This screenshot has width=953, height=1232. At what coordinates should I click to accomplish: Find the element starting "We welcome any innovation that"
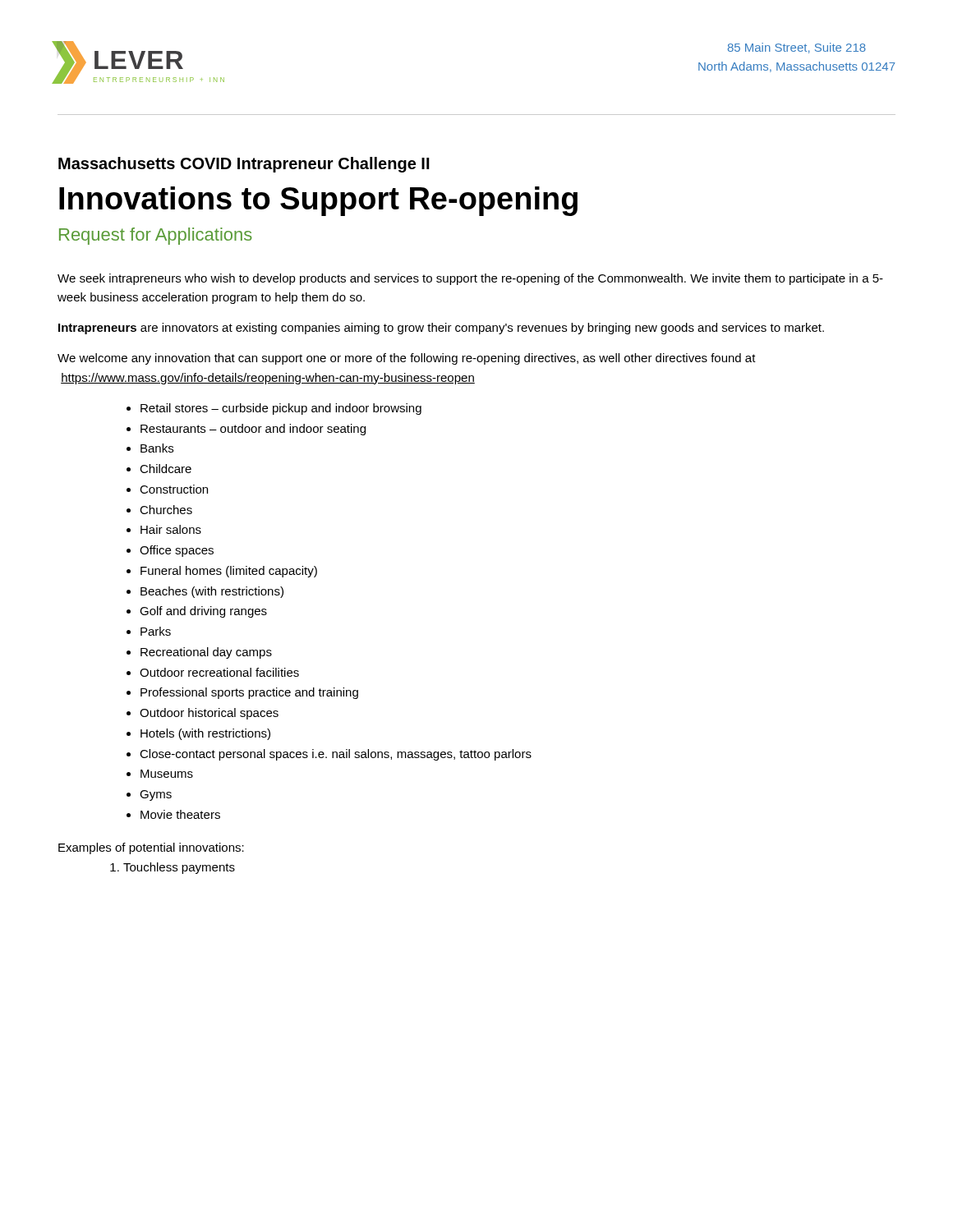[406, 368]
